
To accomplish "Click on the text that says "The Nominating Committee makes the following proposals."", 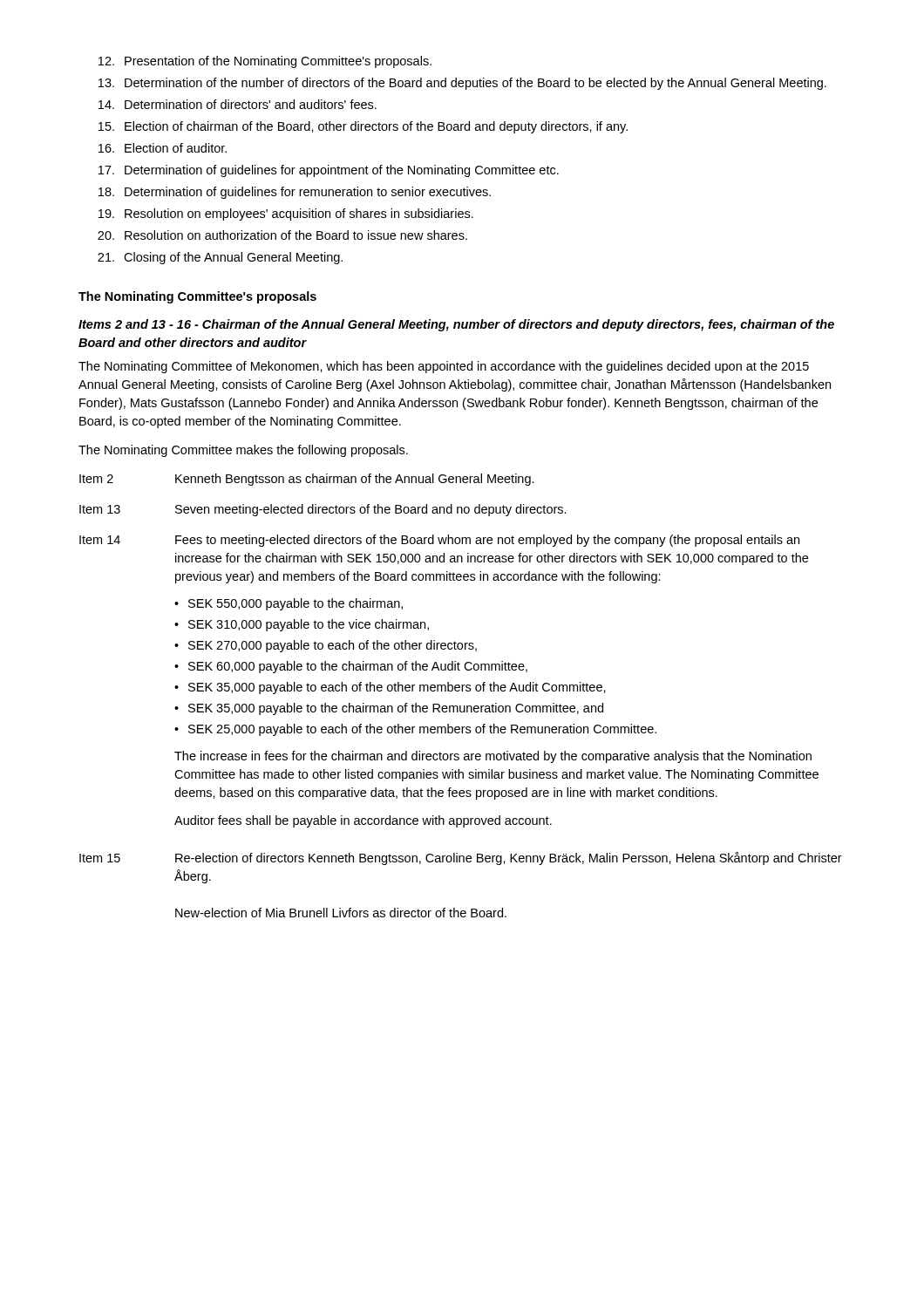I will point(244,450).
